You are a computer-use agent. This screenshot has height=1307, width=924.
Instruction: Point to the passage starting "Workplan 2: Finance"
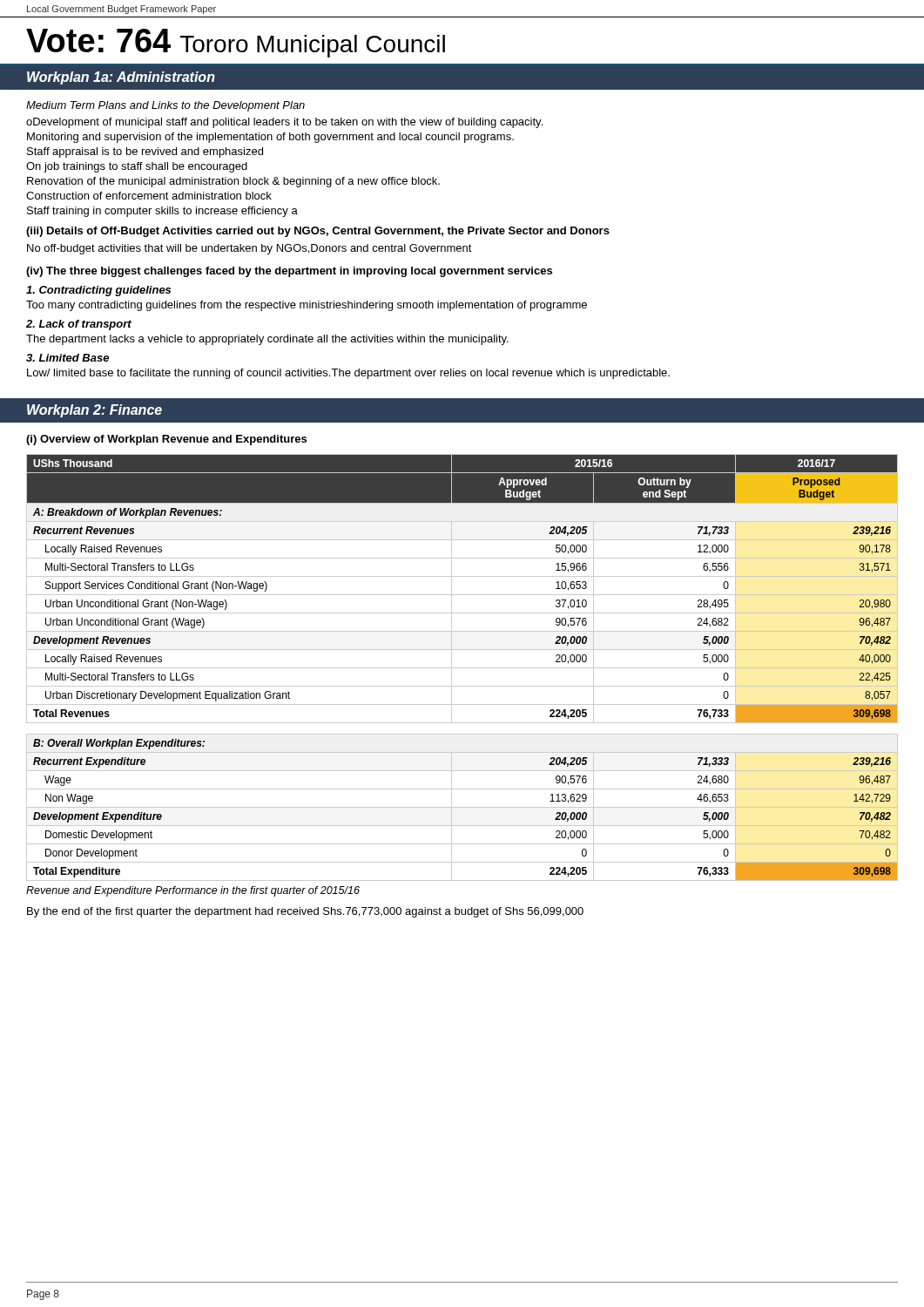coord(94,410)
